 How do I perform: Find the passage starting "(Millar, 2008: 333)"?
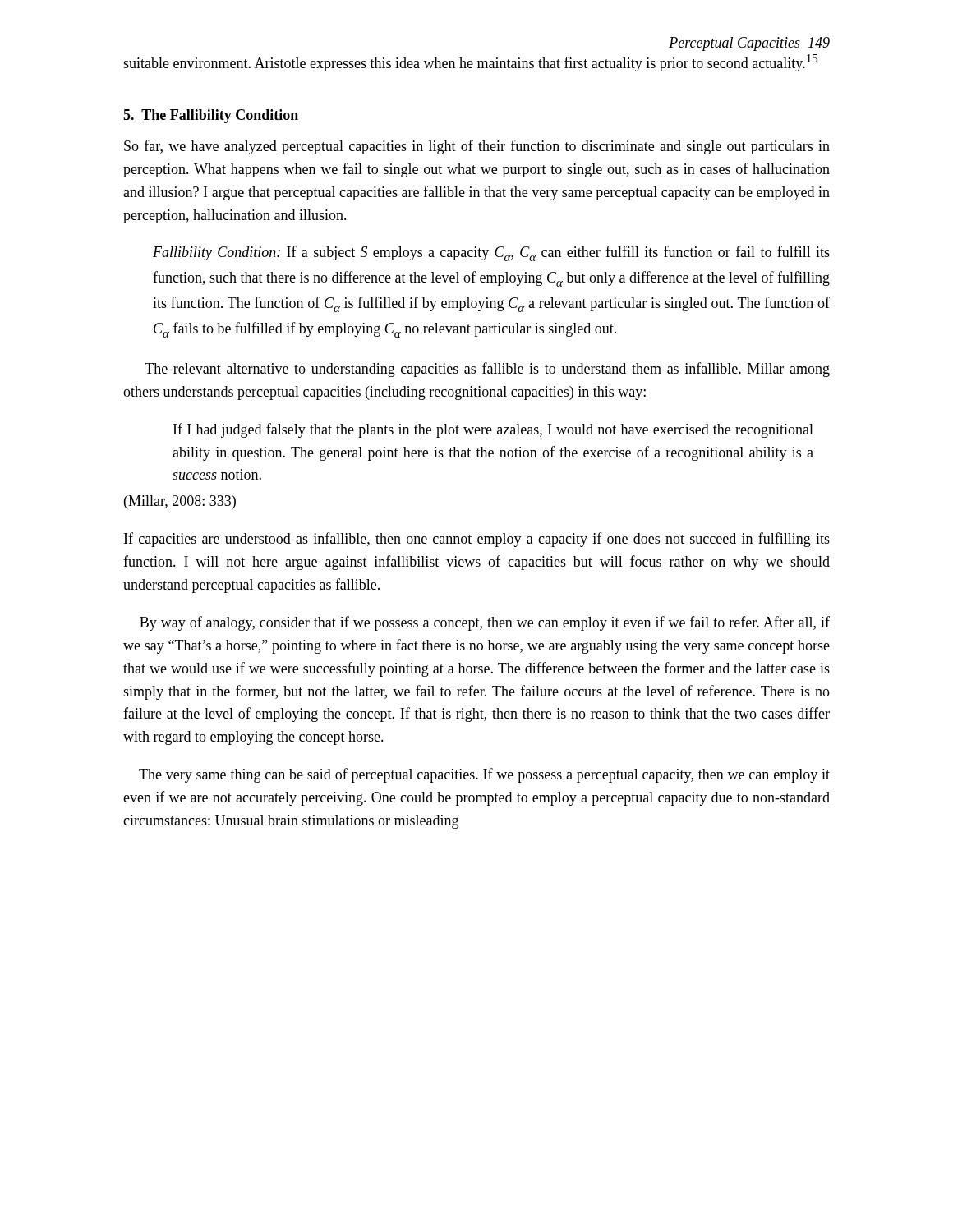180,502
